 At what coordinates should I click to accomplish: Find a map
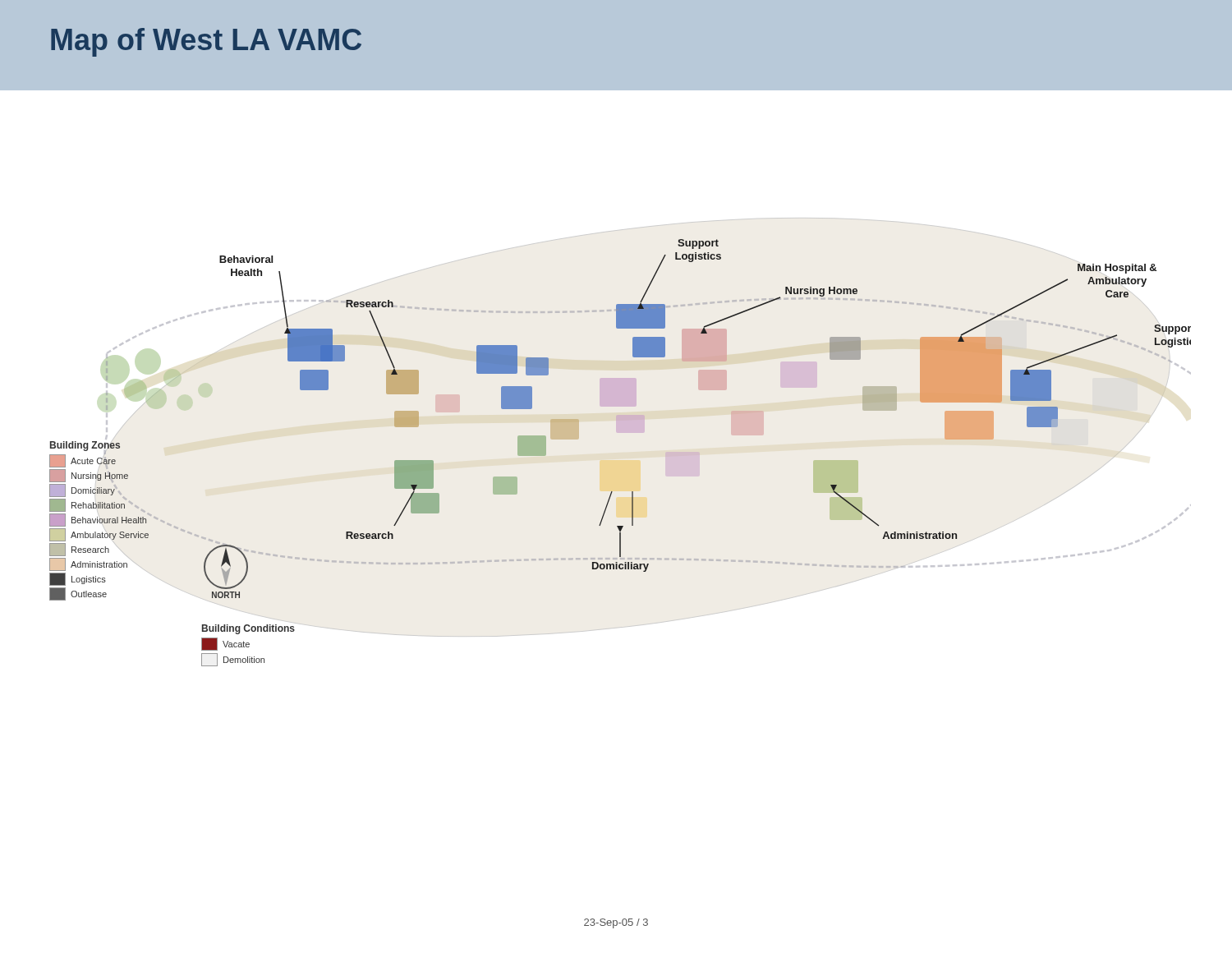click(616, 403)
